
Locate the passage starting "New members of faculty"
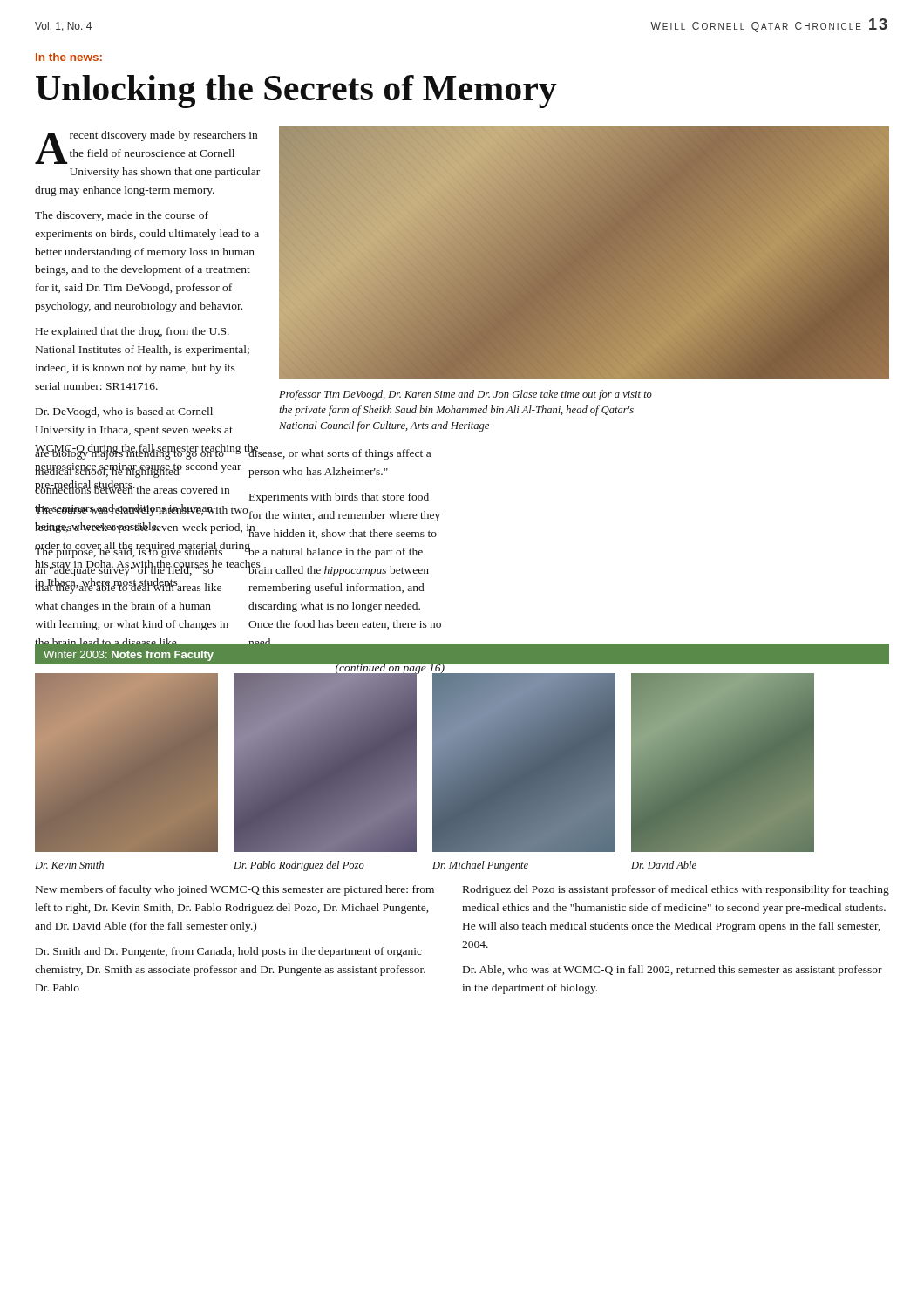pos(238,939)
